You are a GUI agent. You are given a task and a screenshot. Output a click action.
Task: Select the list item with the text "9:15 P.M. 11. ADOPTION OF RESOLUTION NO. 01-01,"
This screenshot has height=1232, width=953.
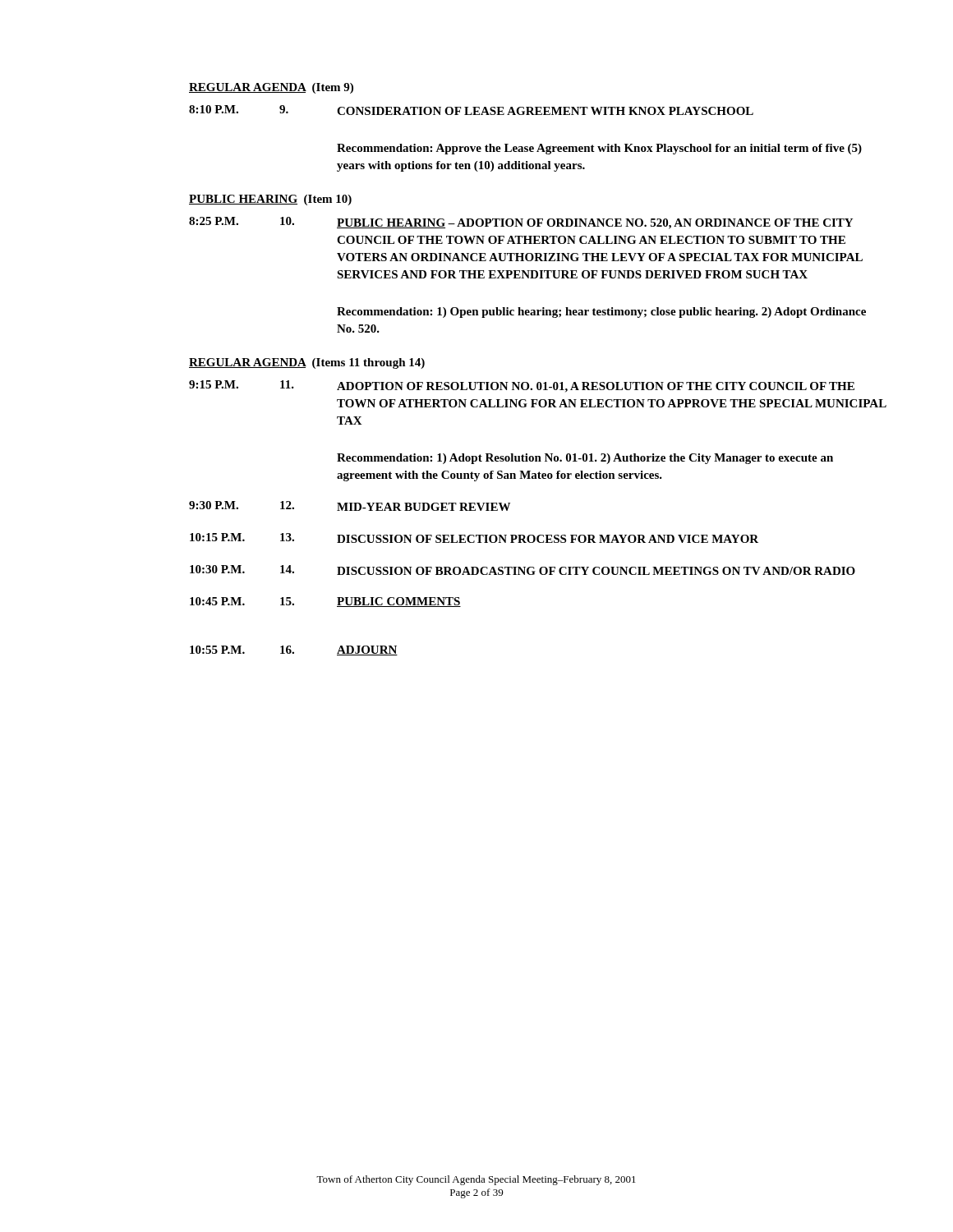pyautogui.click(x=522, y=386)
